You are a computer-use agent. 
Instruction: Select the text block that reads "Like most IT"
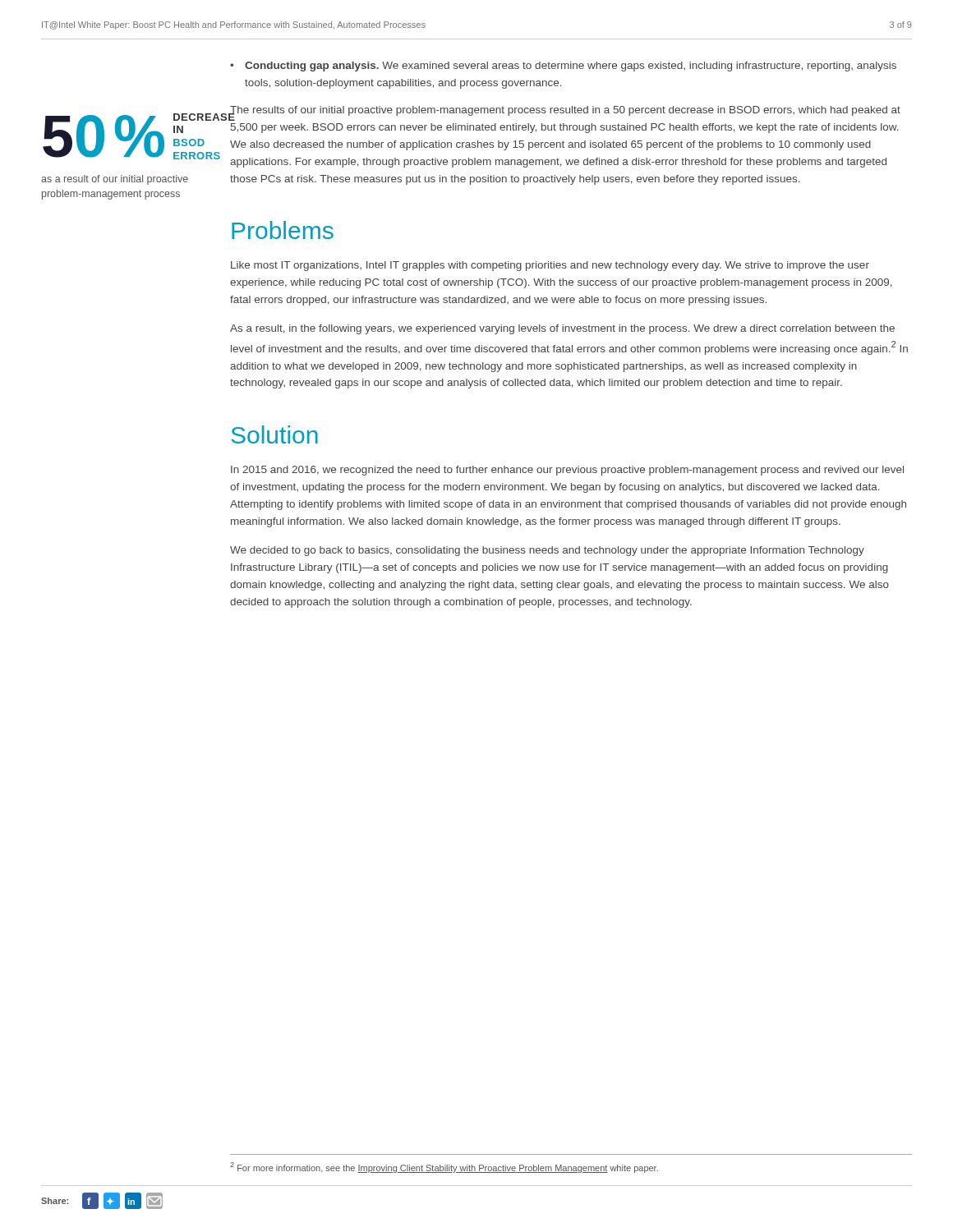point(561,282)
